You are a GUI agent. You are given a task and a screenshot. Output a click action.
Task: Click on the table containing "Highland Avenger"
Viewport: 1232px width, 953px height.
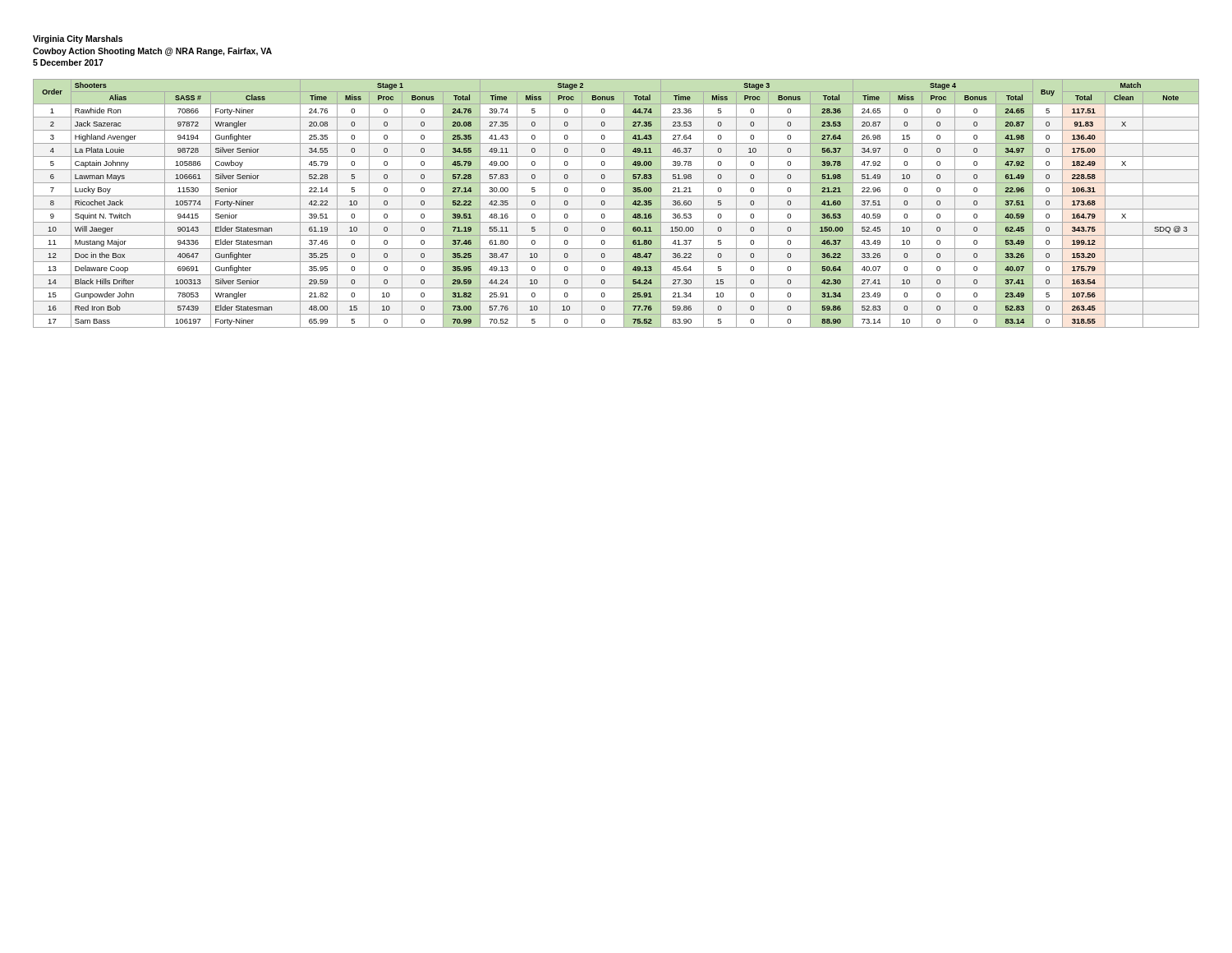coord(616,203)
